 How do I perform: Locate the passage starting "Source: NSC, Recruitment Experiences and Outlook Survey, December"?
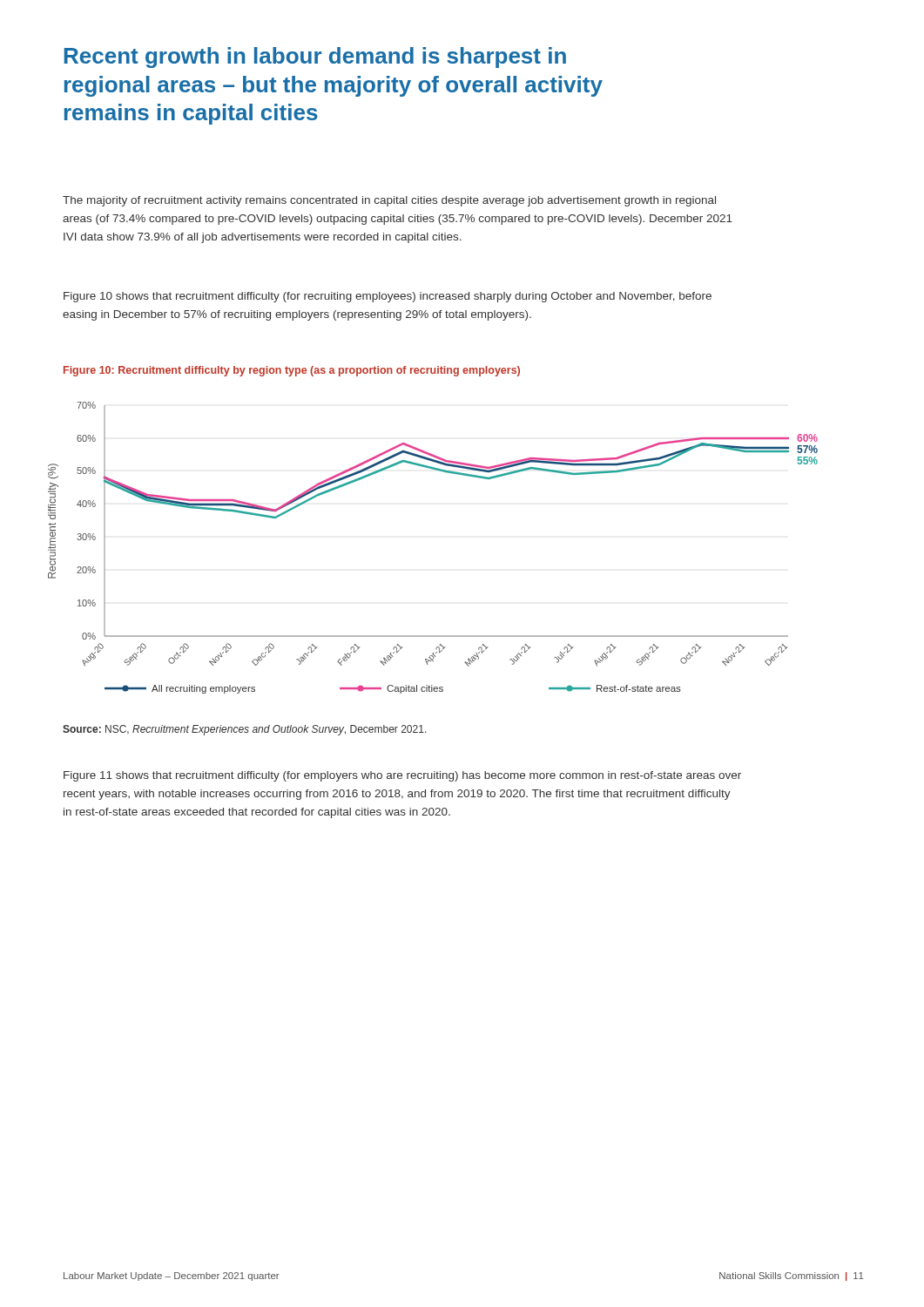[245, 729]
